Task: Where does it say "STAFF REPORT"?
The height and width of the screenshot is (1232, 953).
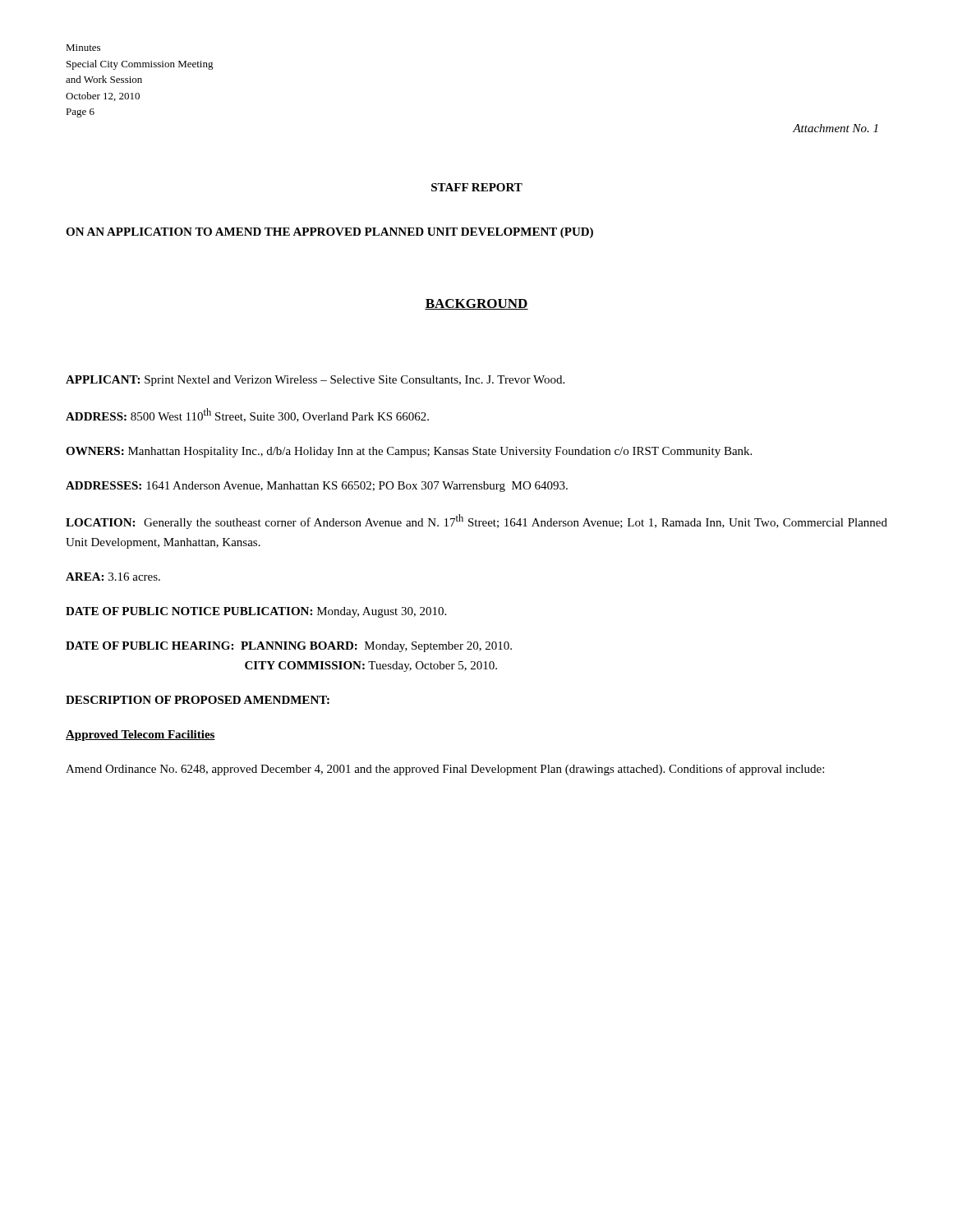Action: pyautogui.click(x=476, y=187)
